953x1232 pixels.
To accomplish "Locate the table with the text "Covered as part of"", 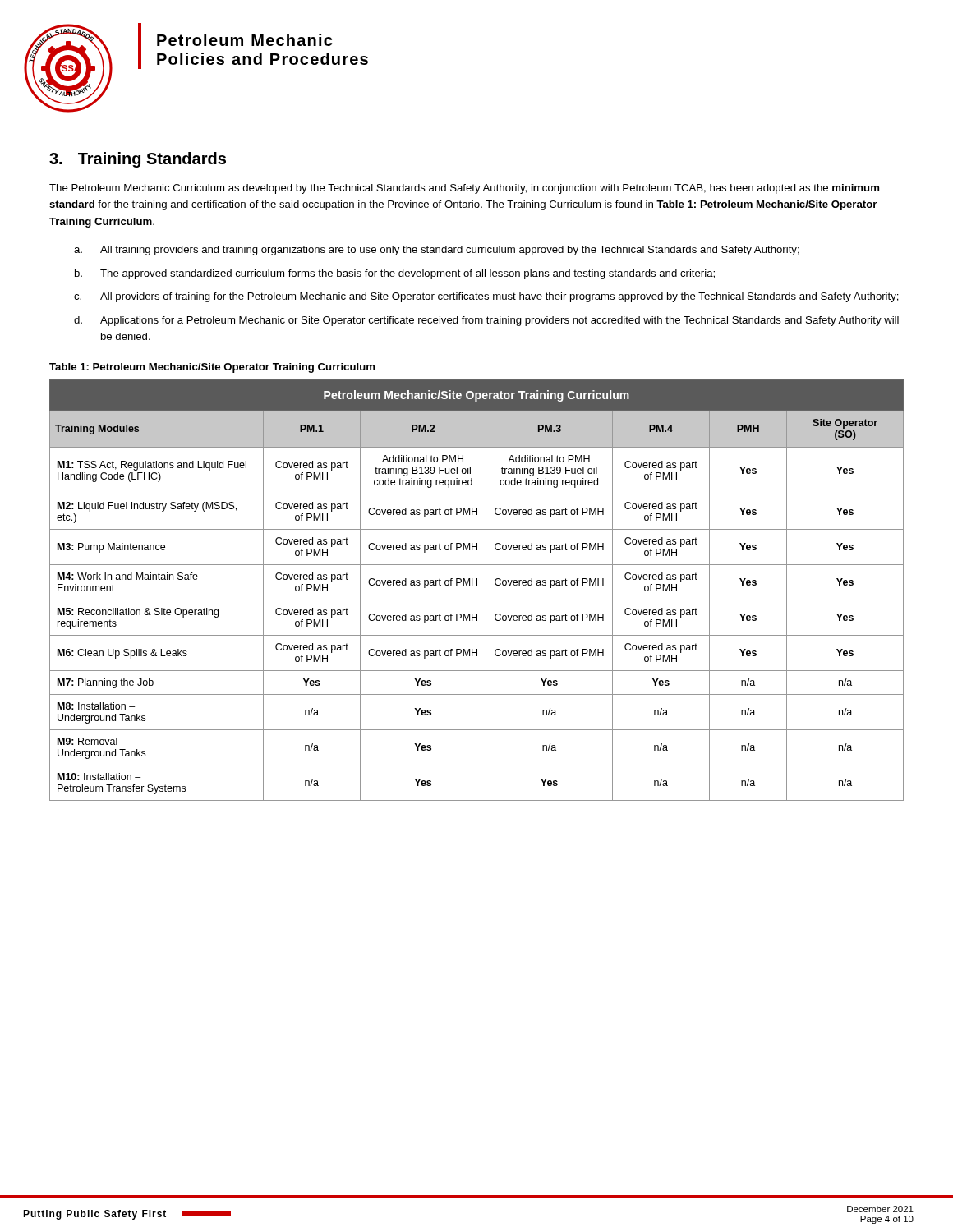I will (476, 590).
